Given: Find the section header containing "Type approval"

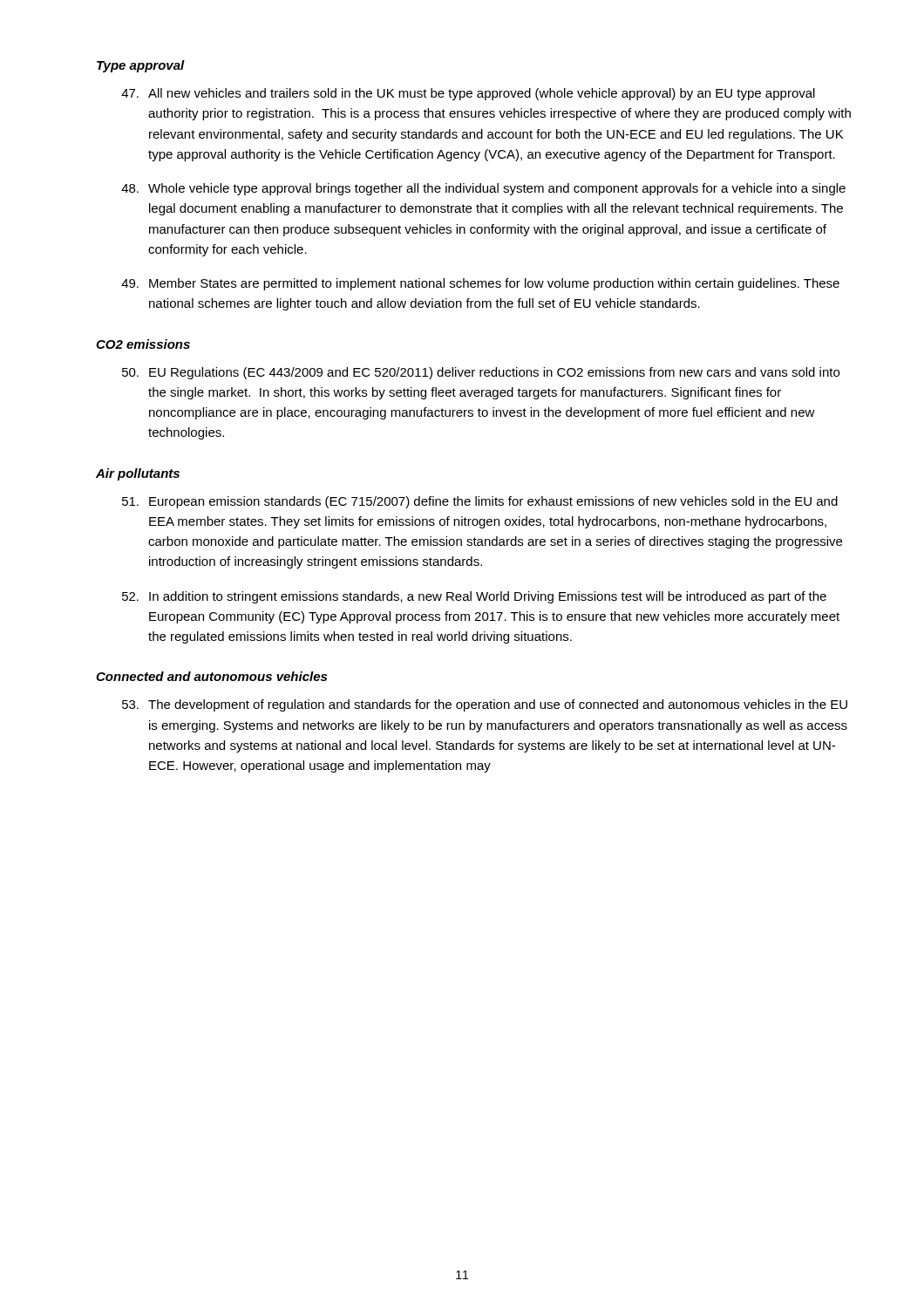Looking at the screenshot, I should (140, 65).
